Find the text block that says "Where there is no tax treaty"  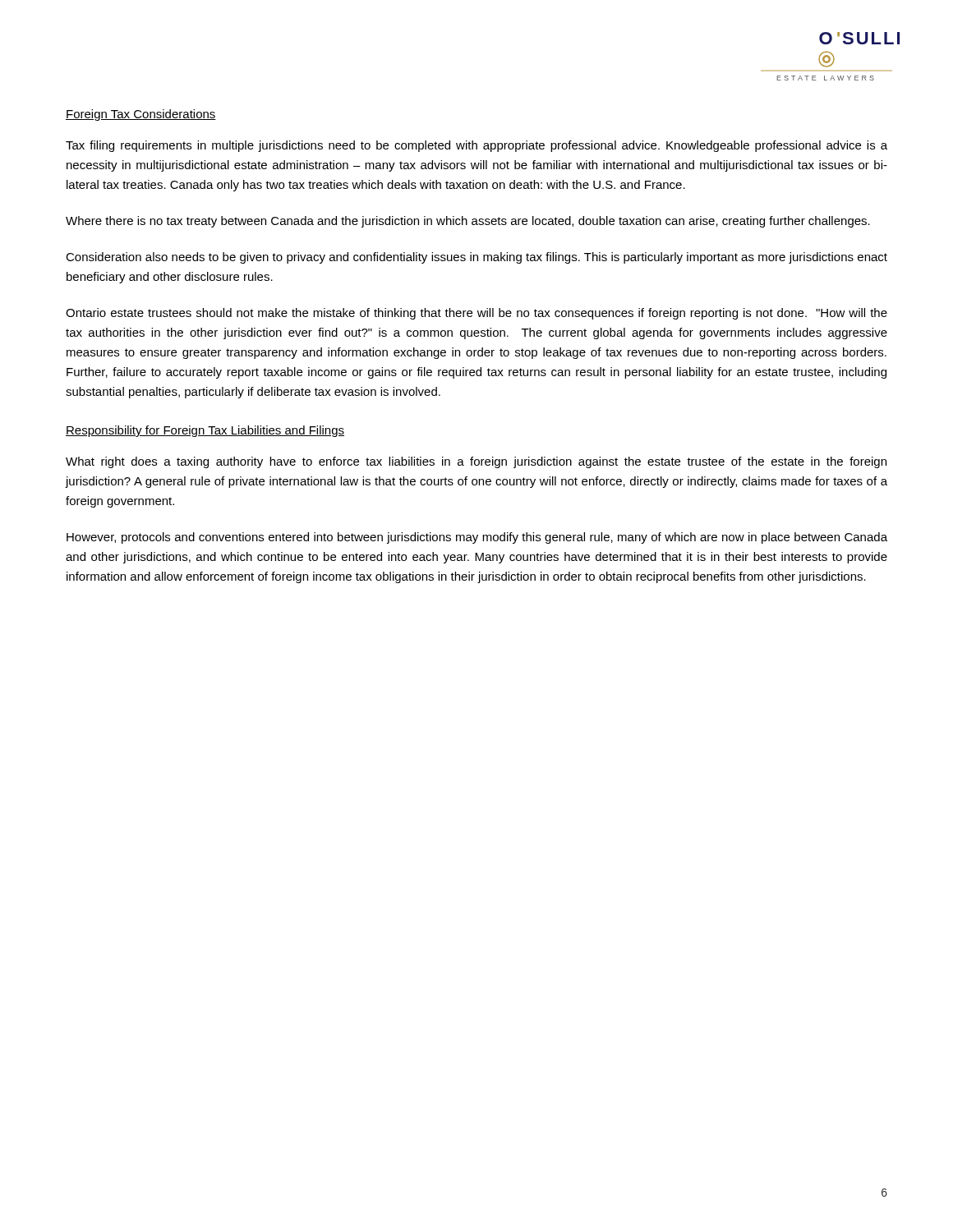[x=468, y=221]
